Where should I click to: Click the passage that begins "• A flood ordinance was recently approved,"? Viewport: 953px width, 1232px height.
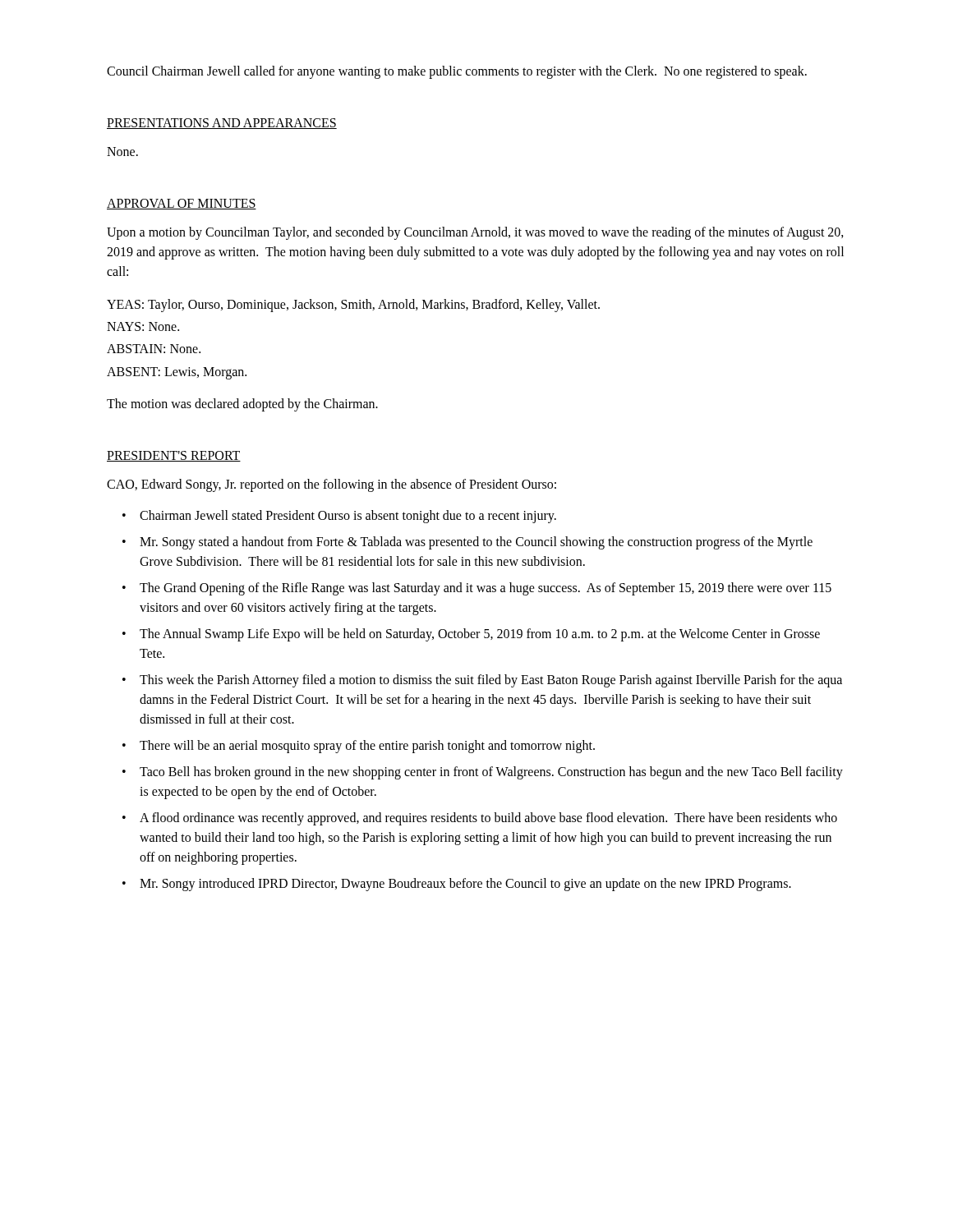[484, 838]
